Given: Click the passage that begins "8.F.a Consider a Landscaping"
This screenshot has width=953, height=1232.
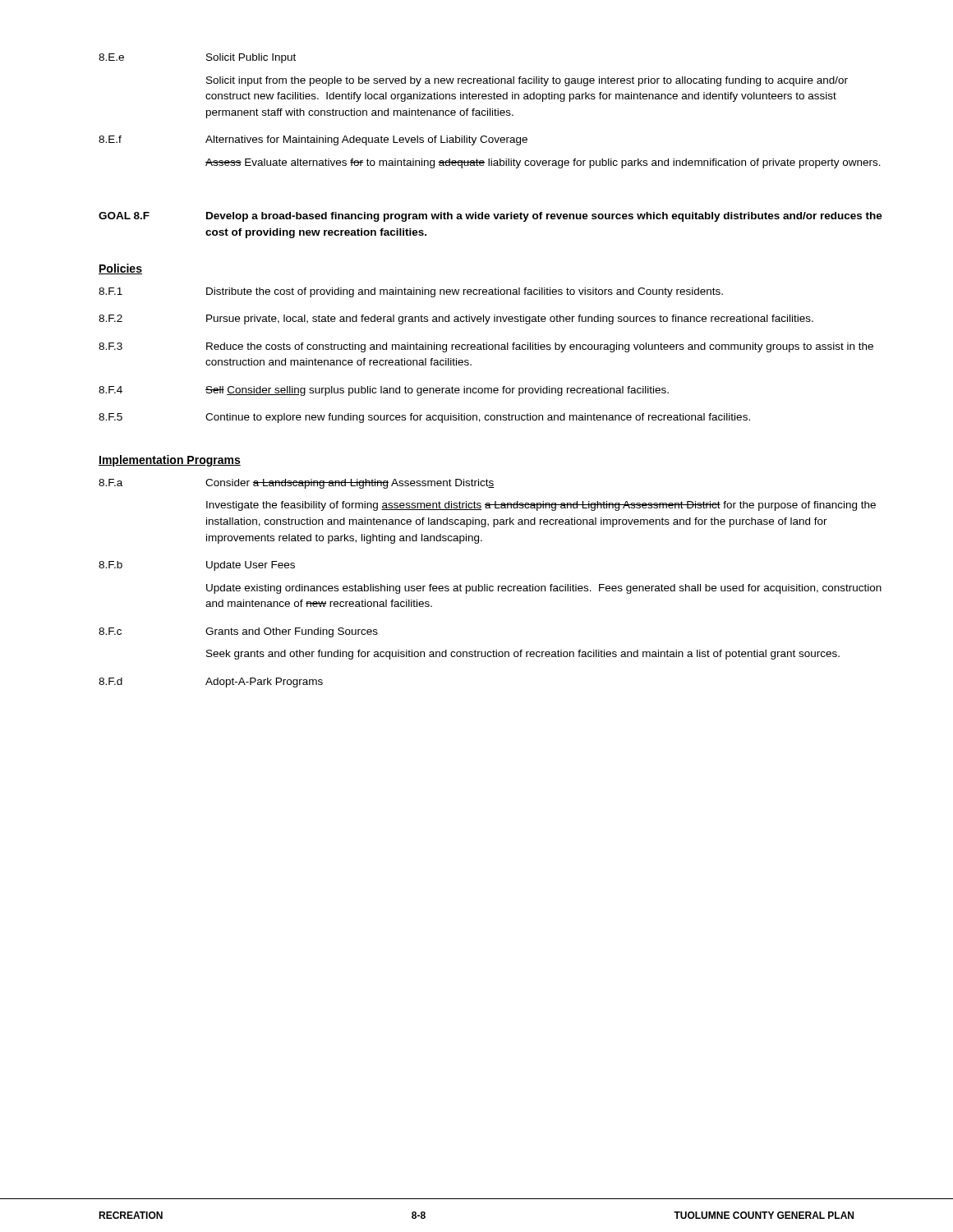Looking at the screenshot, I should coord(493,510).
